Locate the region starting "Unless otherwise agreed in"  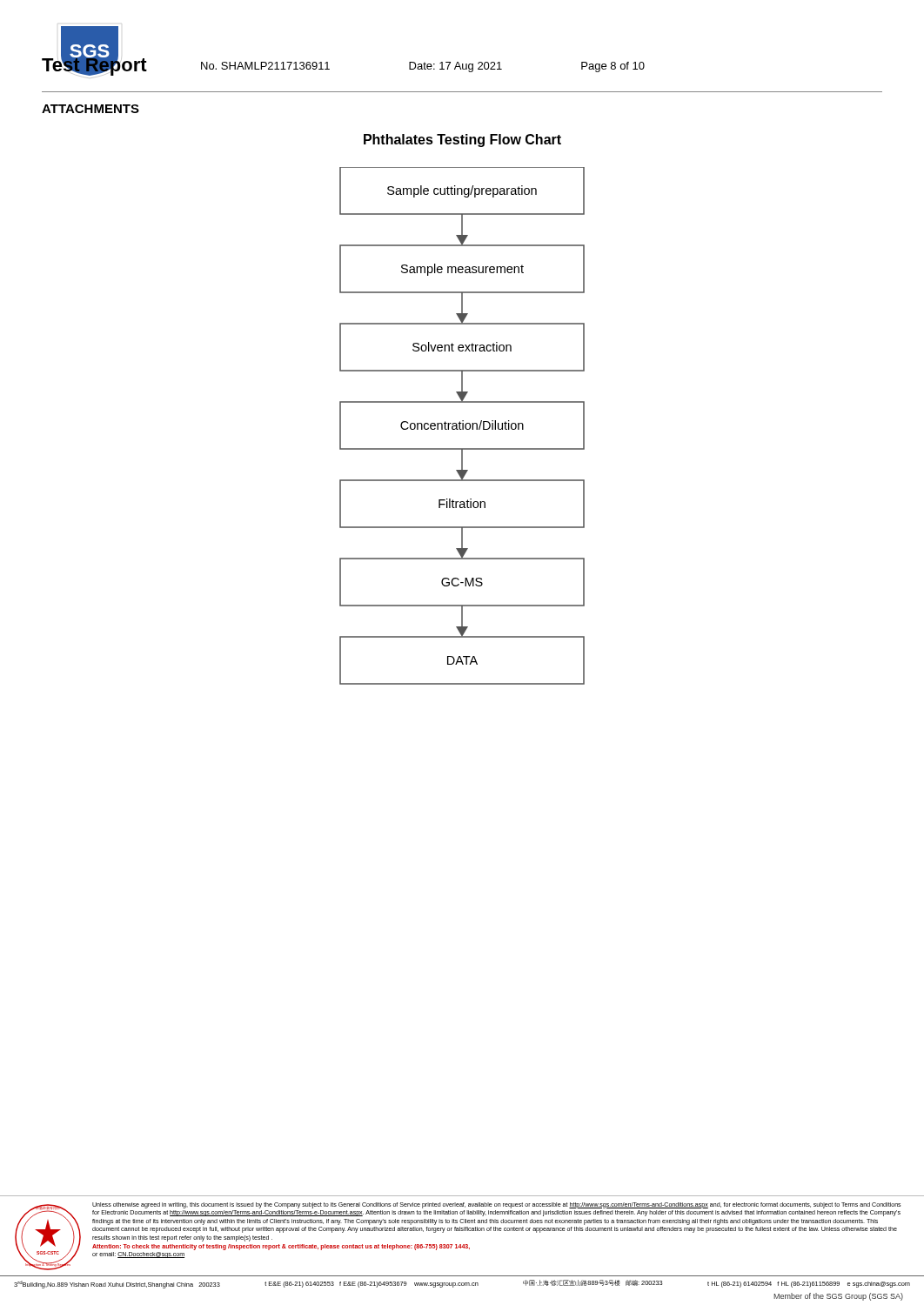point(497,1230)
